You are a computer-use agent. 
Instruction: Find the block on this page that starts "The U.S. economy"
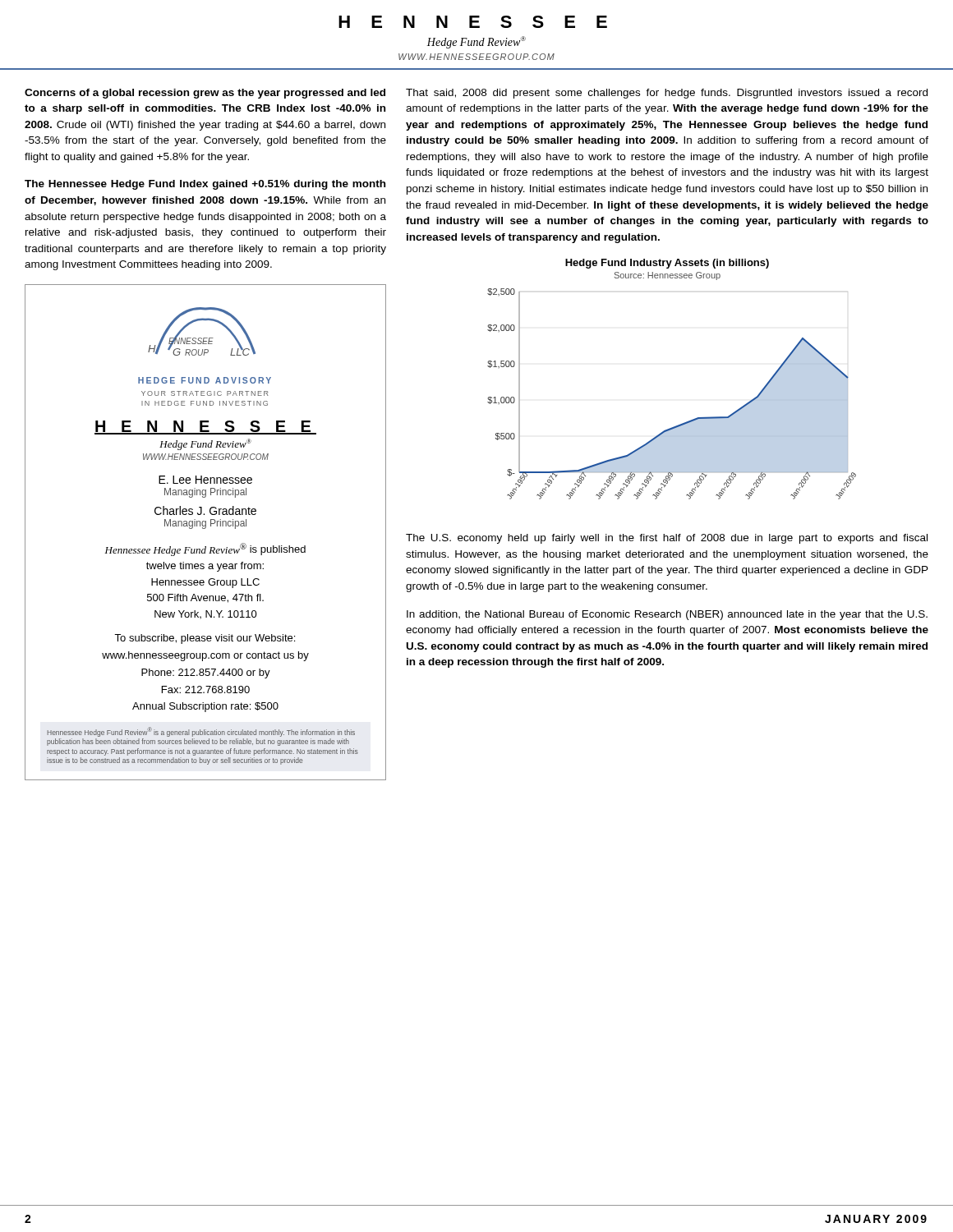[x=667, y=562]
